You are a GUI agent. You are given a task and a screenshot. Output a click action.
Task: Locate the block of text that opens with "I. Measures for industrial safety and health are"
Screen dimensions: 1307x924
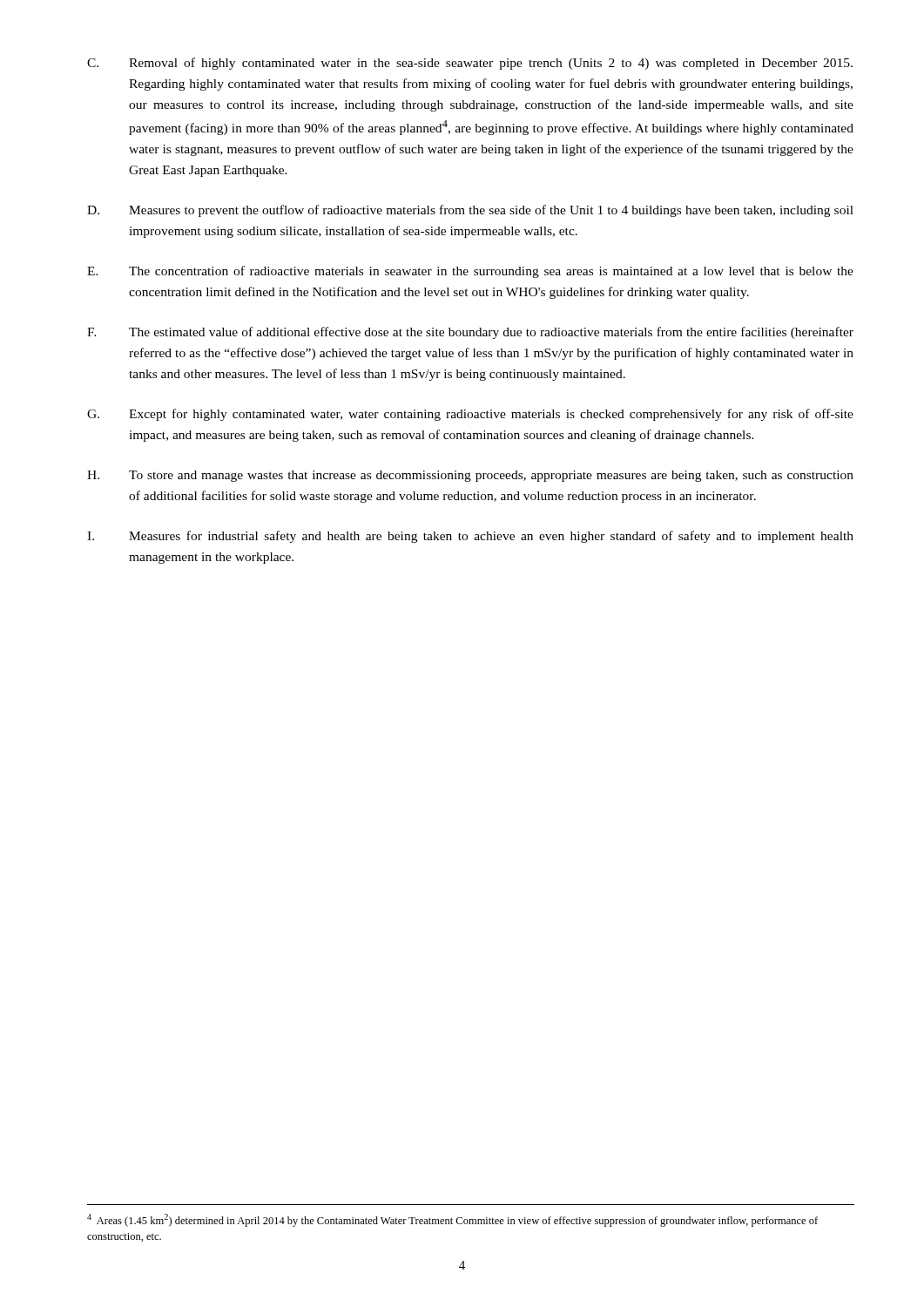click(470, 547)
